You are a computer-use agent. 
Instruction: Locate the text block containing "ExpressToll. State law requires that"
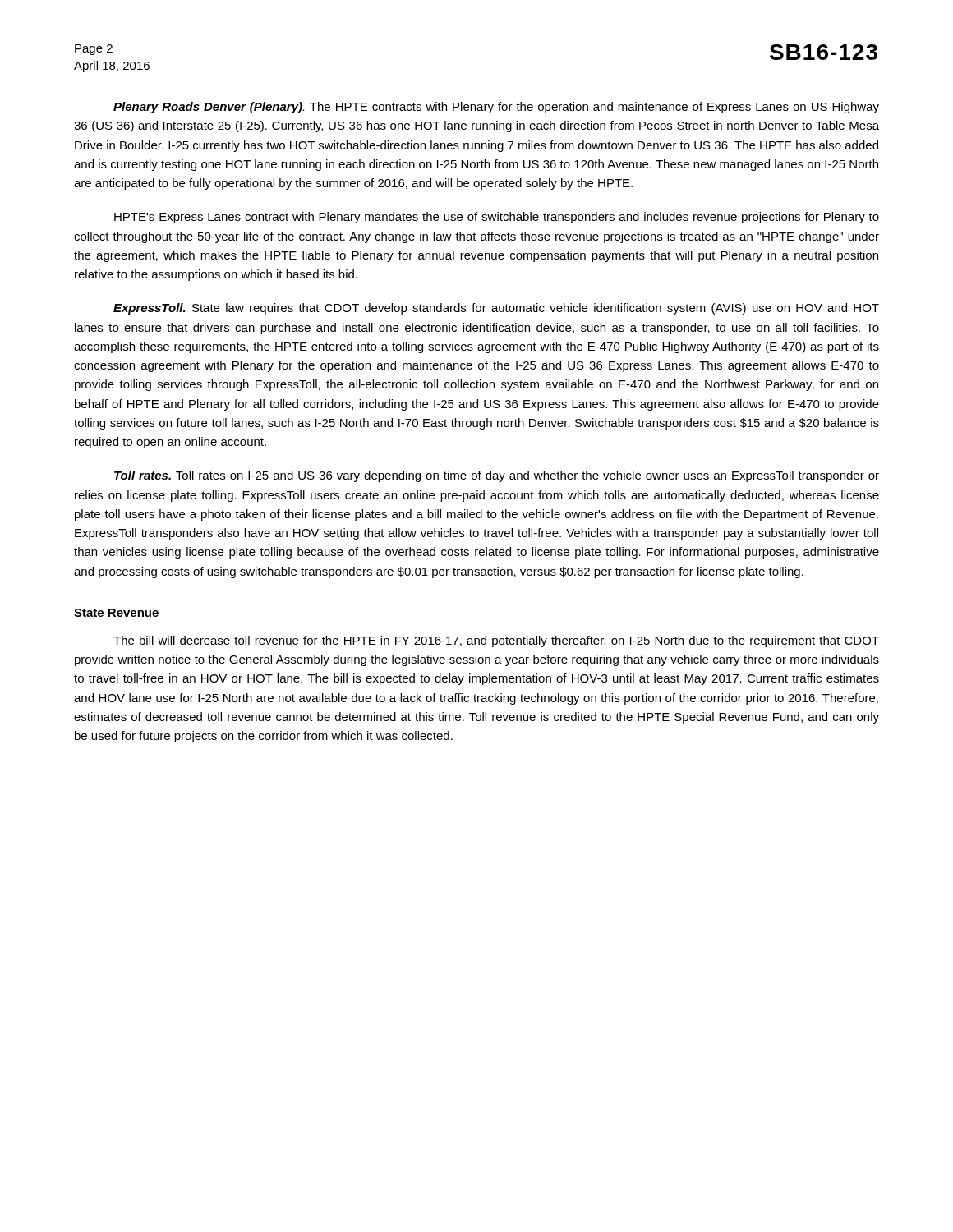coord(476,375)
